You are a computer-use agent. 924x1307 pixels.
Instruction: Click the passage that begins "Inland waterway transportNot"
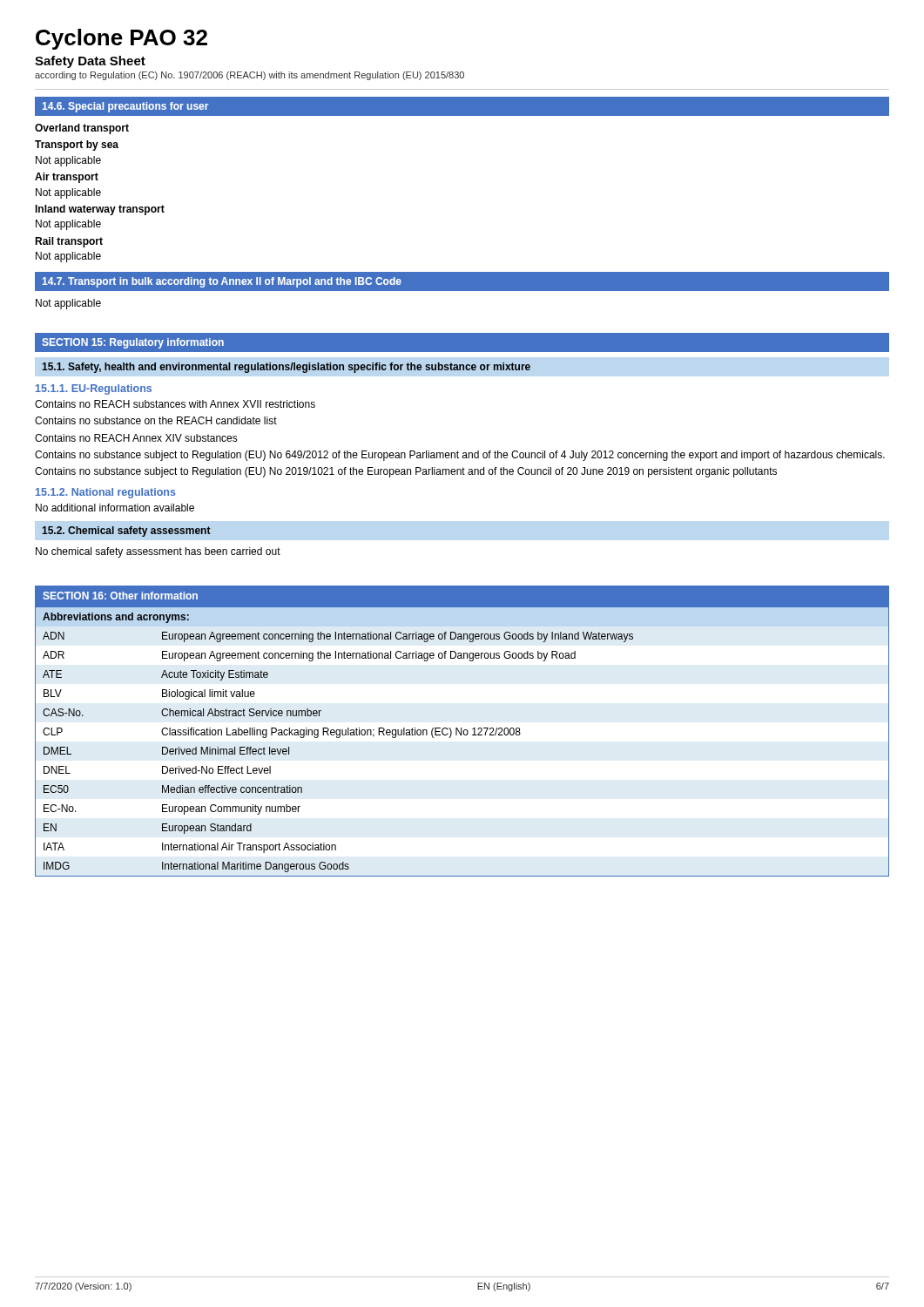[x=100, y=210]
